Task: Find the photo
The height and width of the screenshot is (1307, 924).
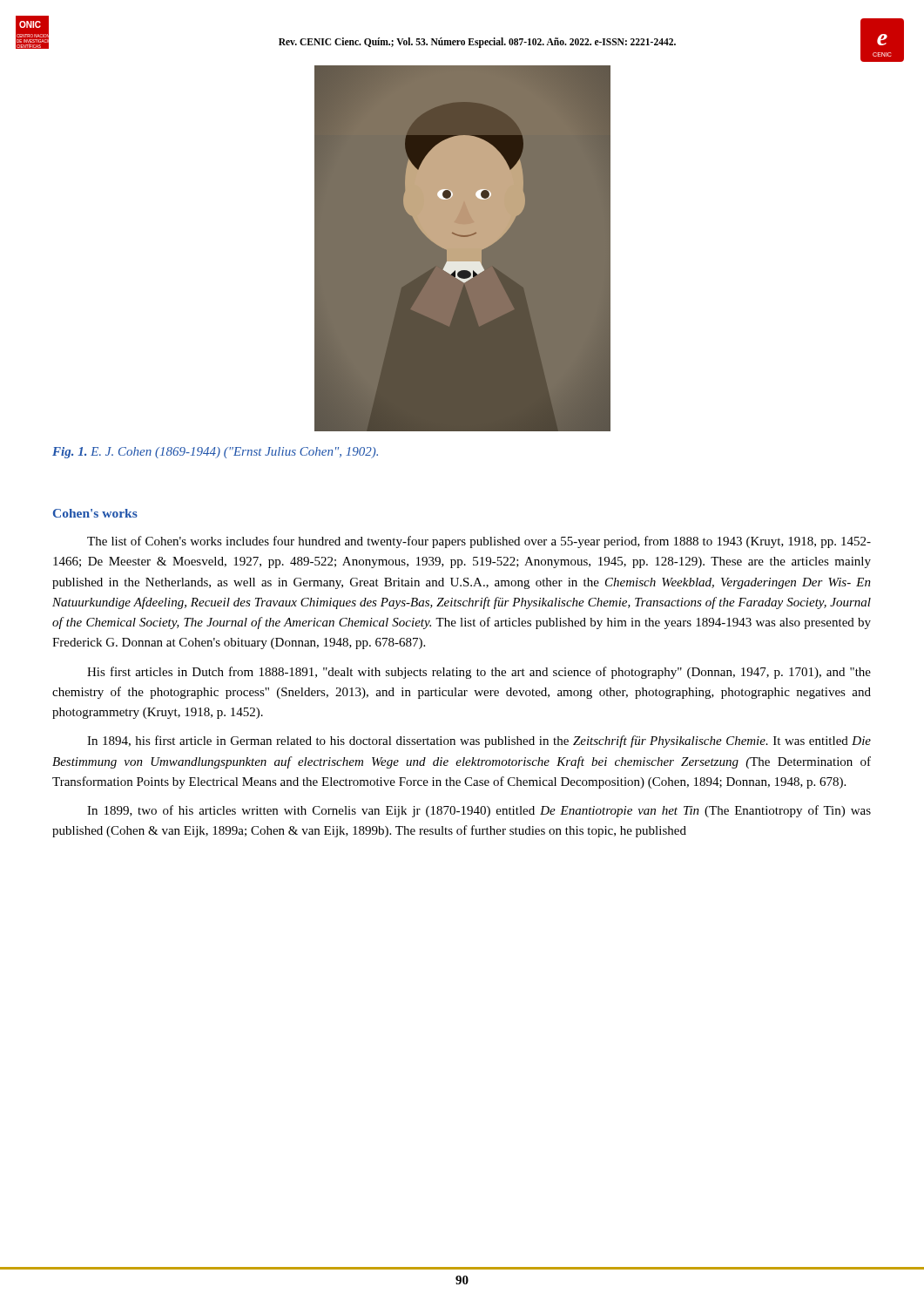Action: point(462,248)
